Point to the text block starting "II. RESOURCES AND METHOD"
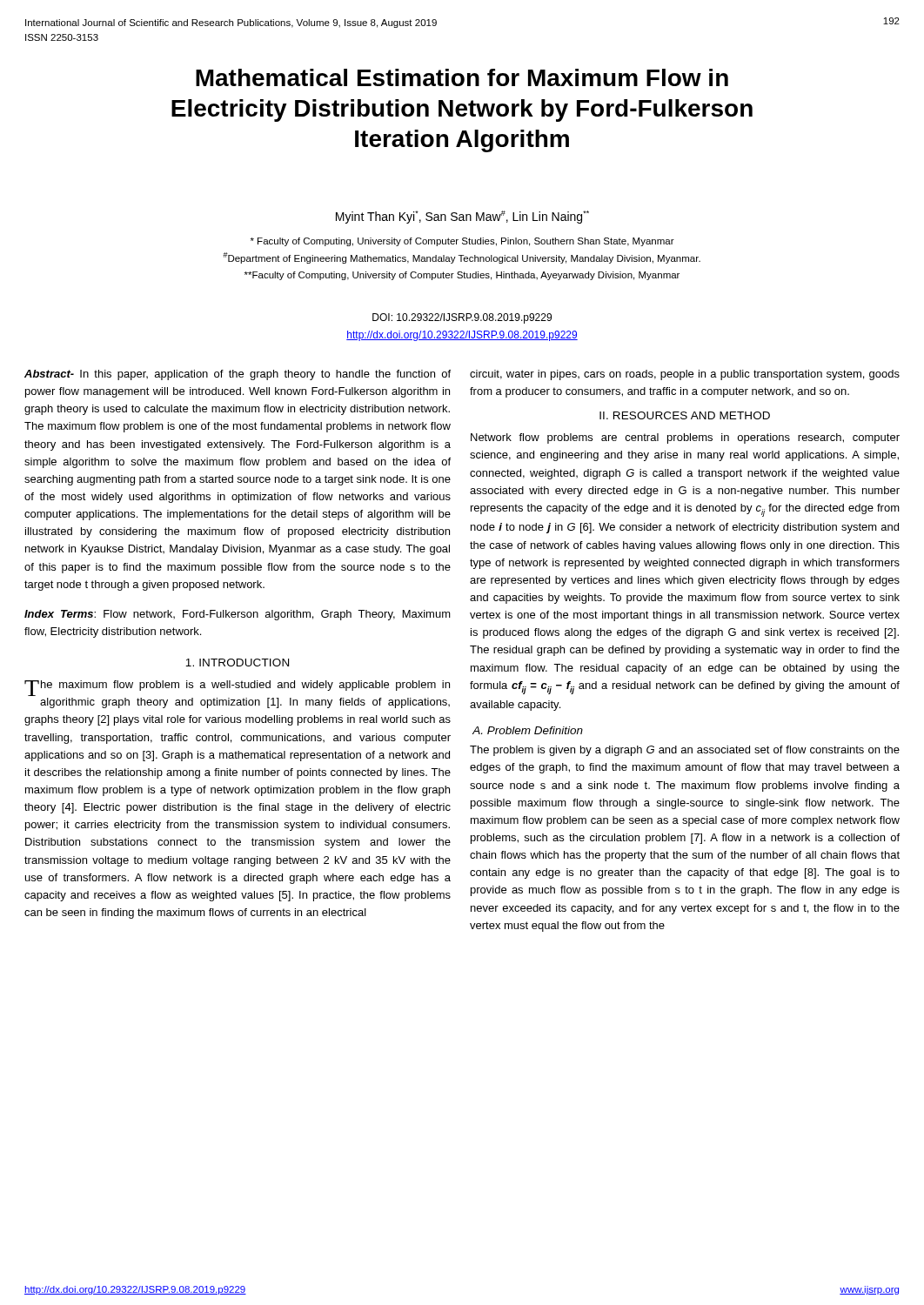The width and height of the screenshot is (924, 1305). click(685, 416)
